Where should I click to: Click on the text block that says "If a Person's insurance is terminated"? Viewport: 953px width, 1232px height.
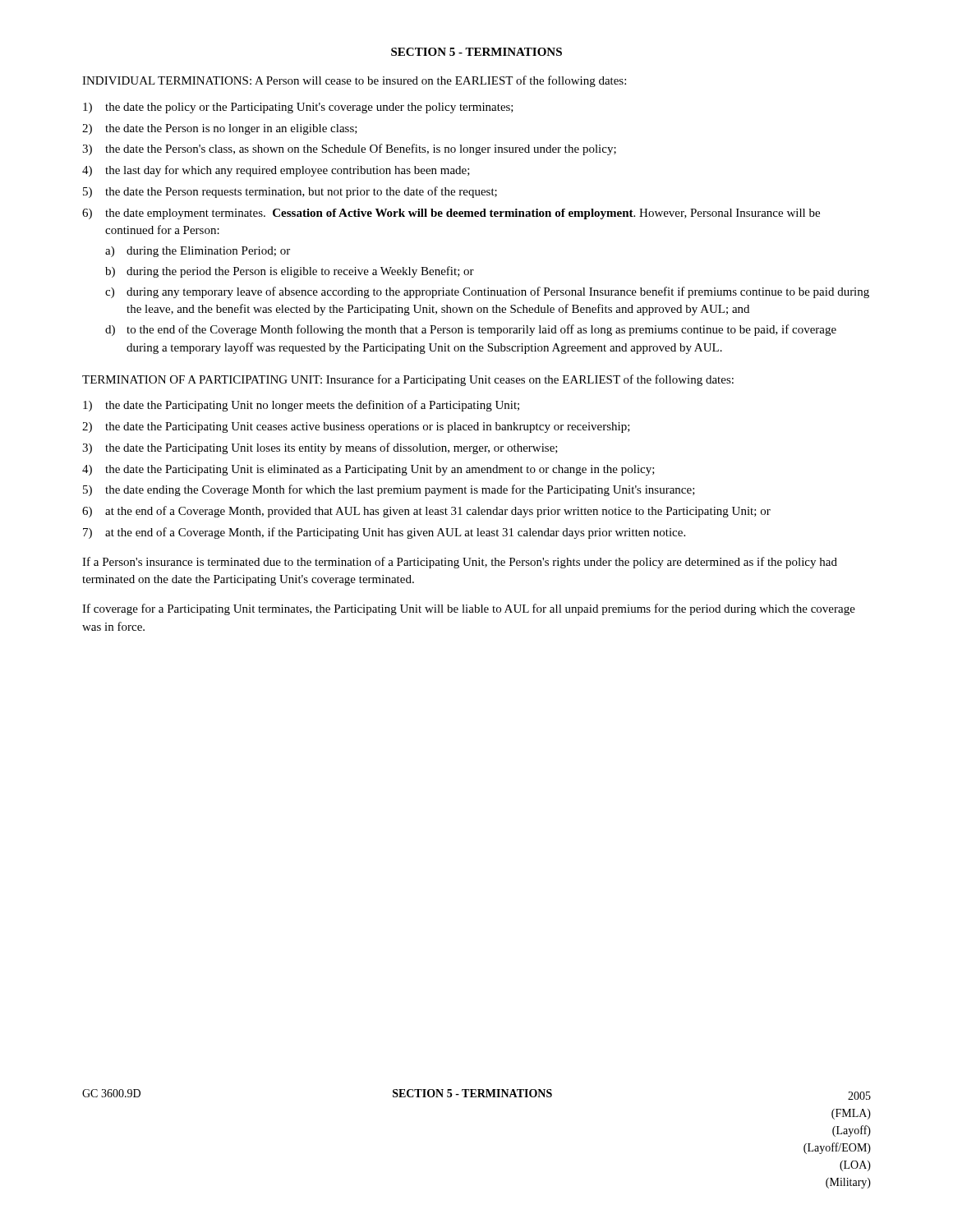click(460, 570)
